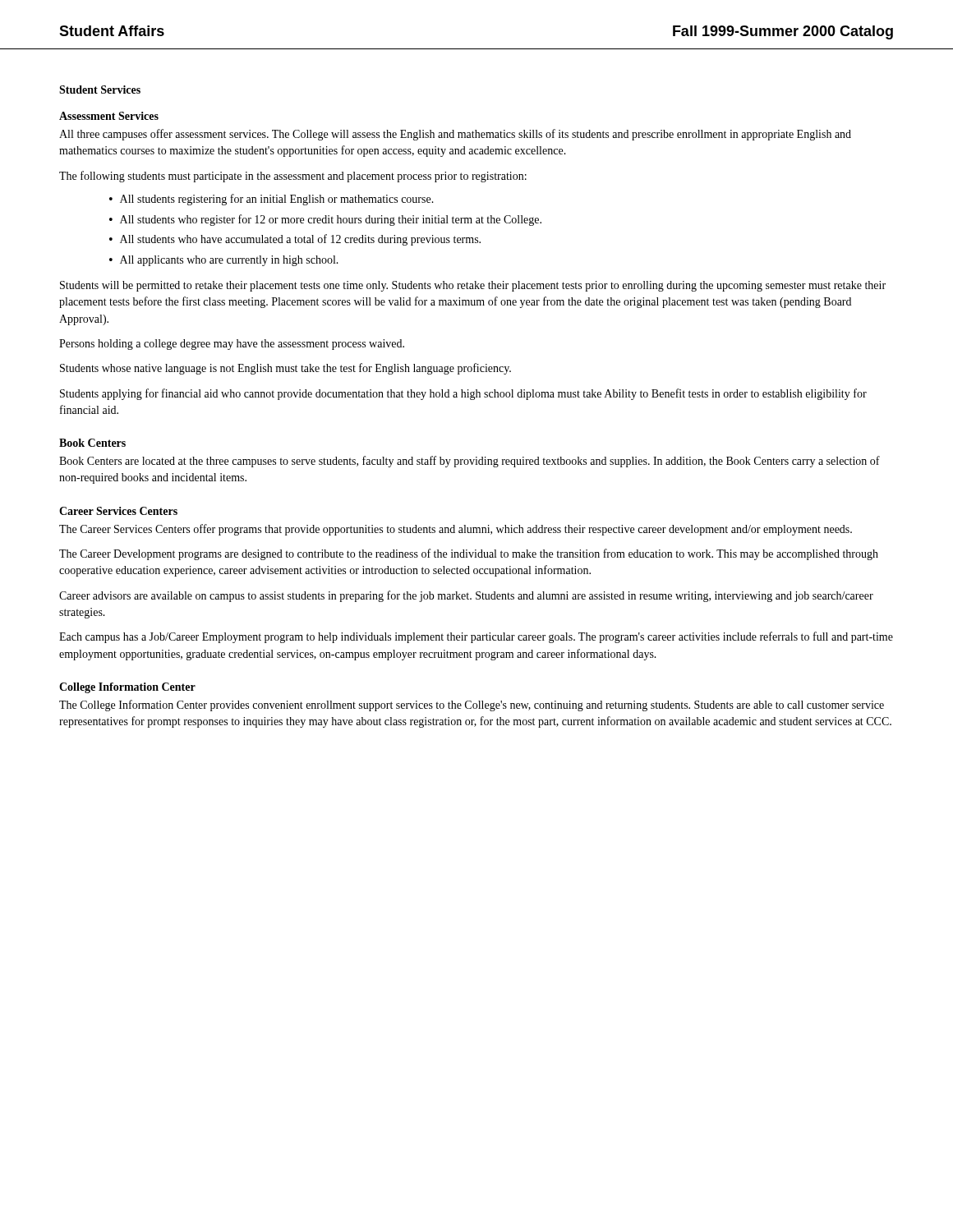This screenshot has height=1232, width=953.
Task: Find the element starting "All three campuses"
Action: (x=455, y=143)
